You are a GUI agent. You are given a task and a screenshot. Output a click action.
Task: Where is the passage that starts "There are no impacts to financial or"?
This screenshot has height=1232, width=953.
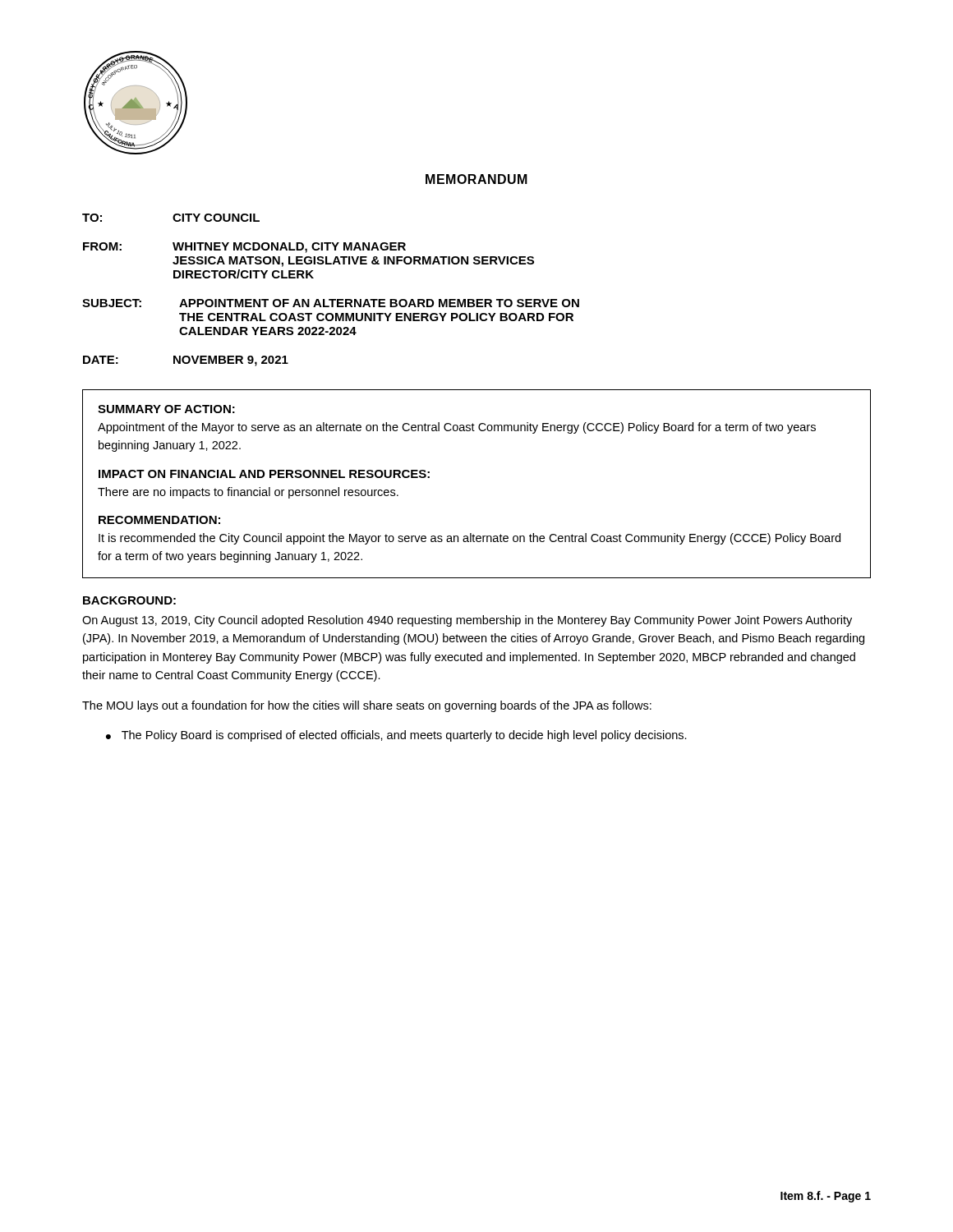coord(248,492)
